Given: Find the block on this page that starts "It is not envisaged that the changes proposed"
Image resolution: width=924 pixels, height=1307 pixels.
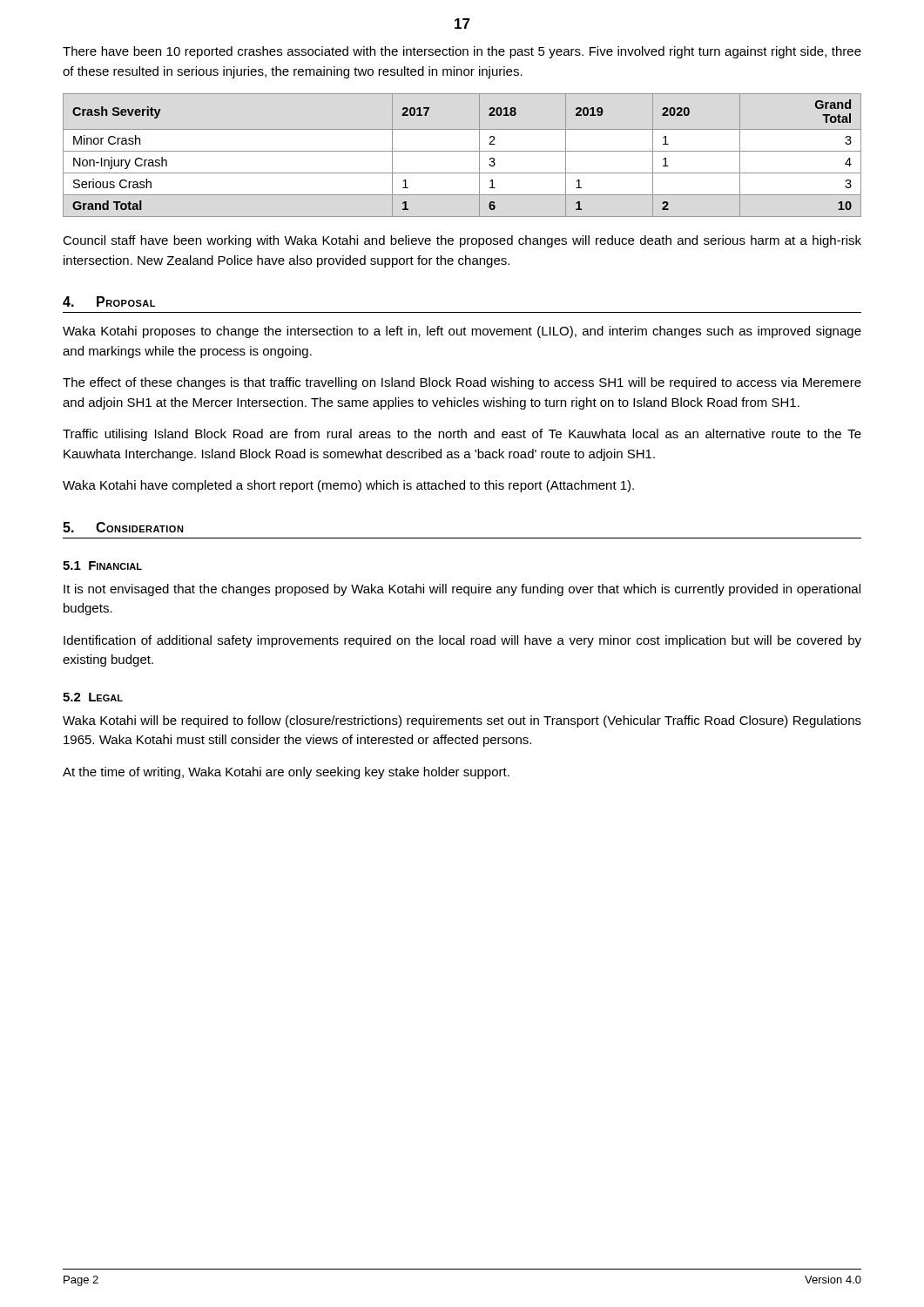Looking at the screenshot, I should (x=462, y=599).
